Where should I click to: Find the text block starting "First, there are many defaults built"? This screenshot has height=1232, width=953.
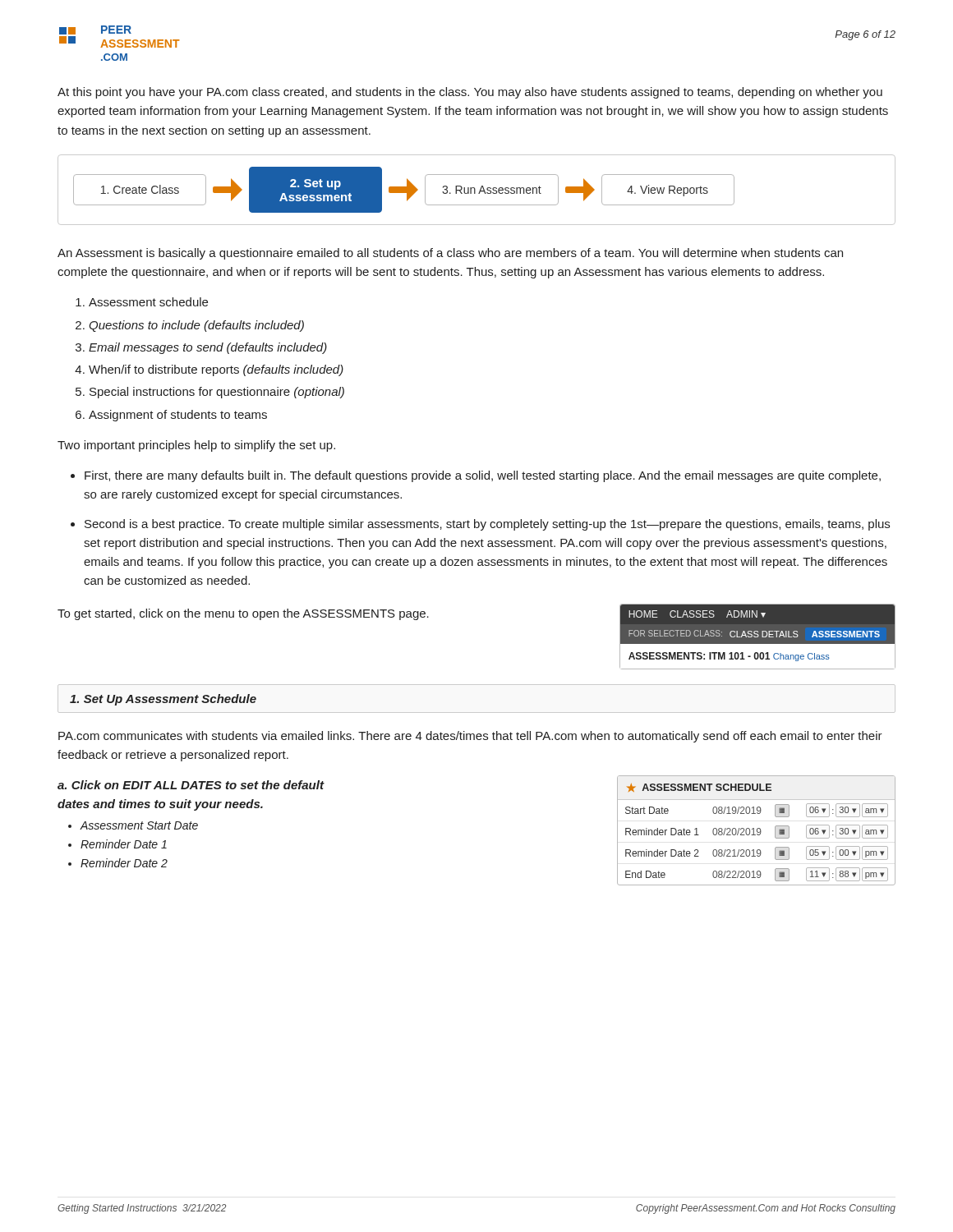tap(483, 485)
